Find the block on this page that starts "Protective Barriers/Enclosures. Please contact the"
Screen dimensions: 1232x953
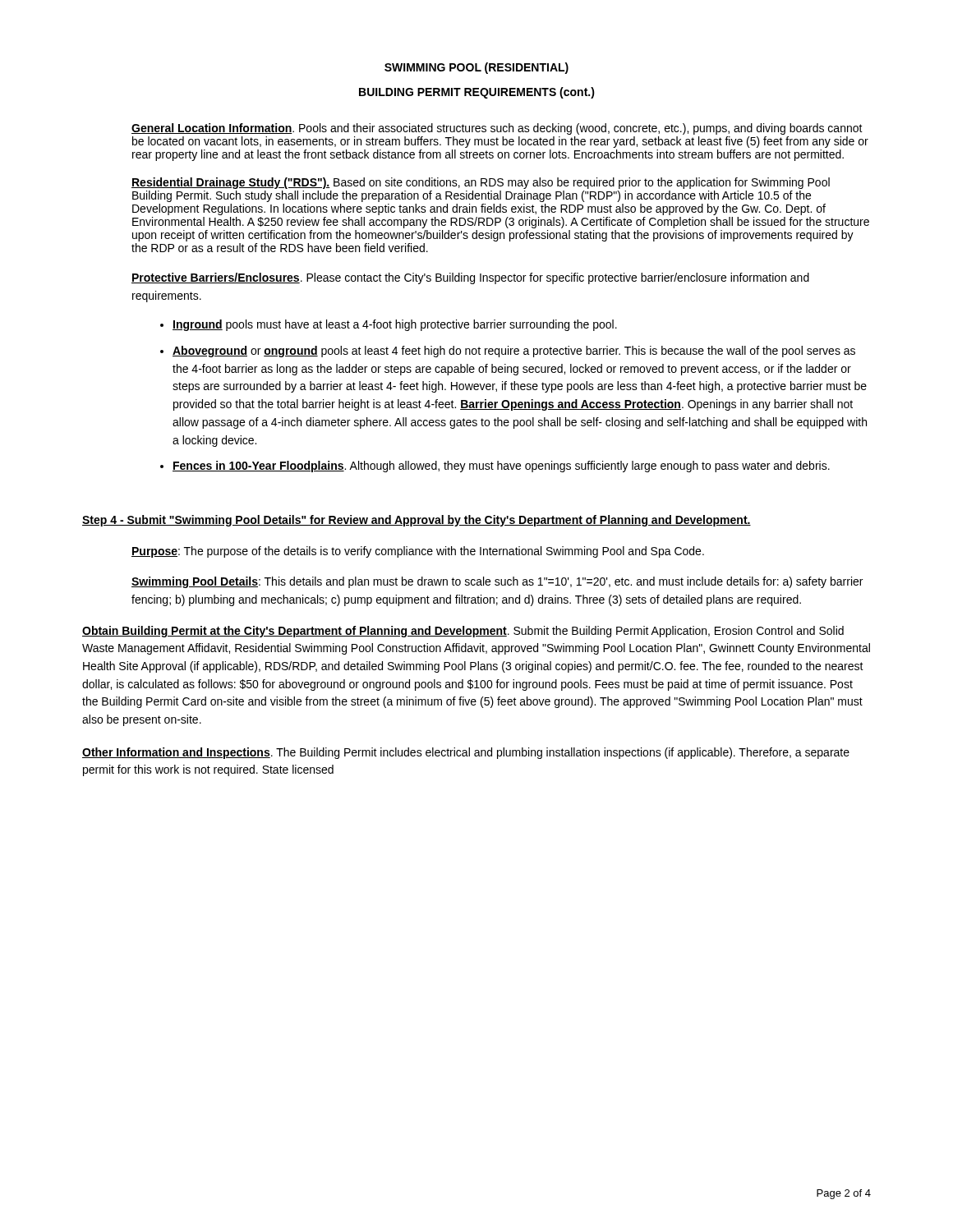click(x=501, y=287)
